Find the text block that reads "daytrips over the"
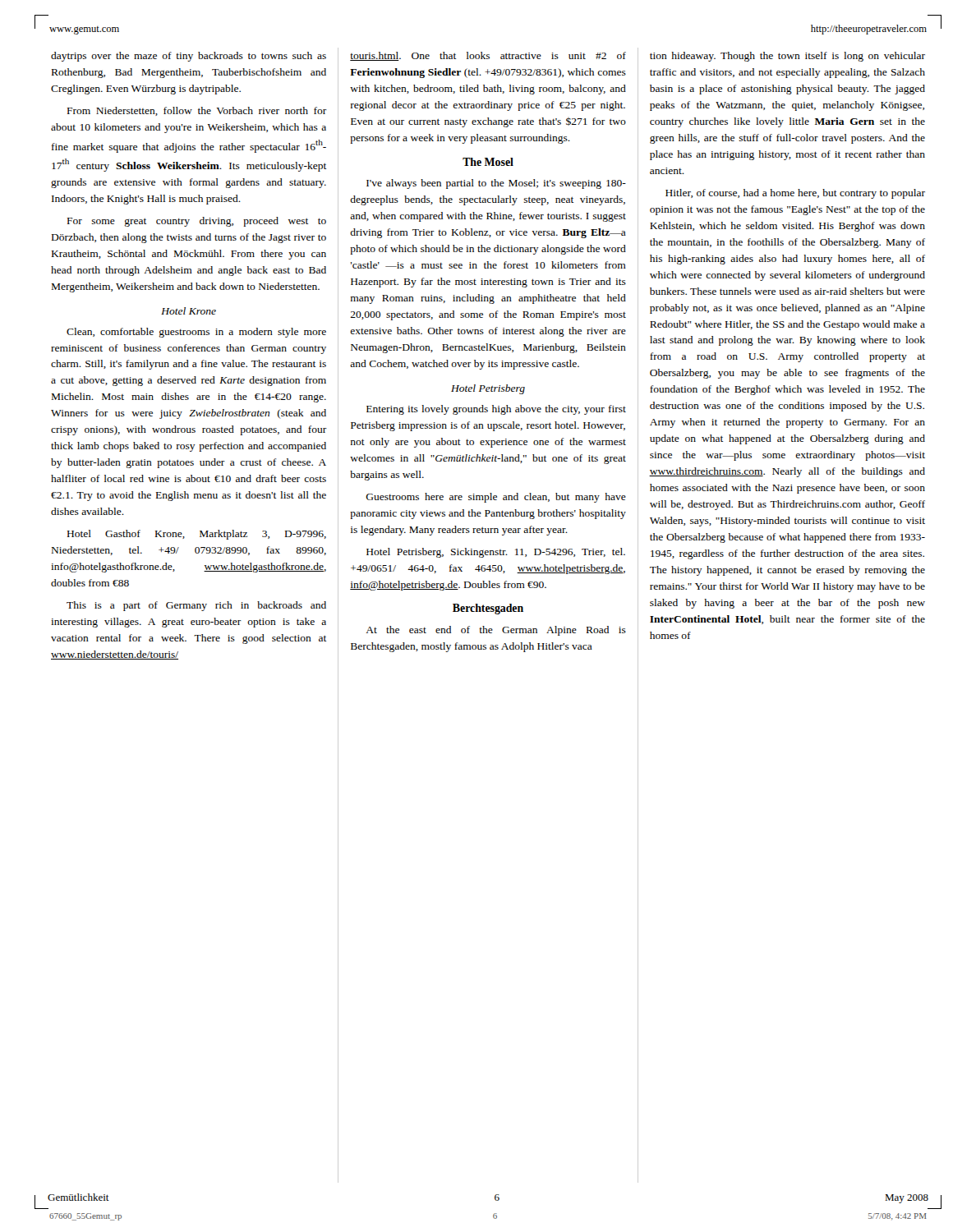The image size is (976, 1232). (189, 171)
